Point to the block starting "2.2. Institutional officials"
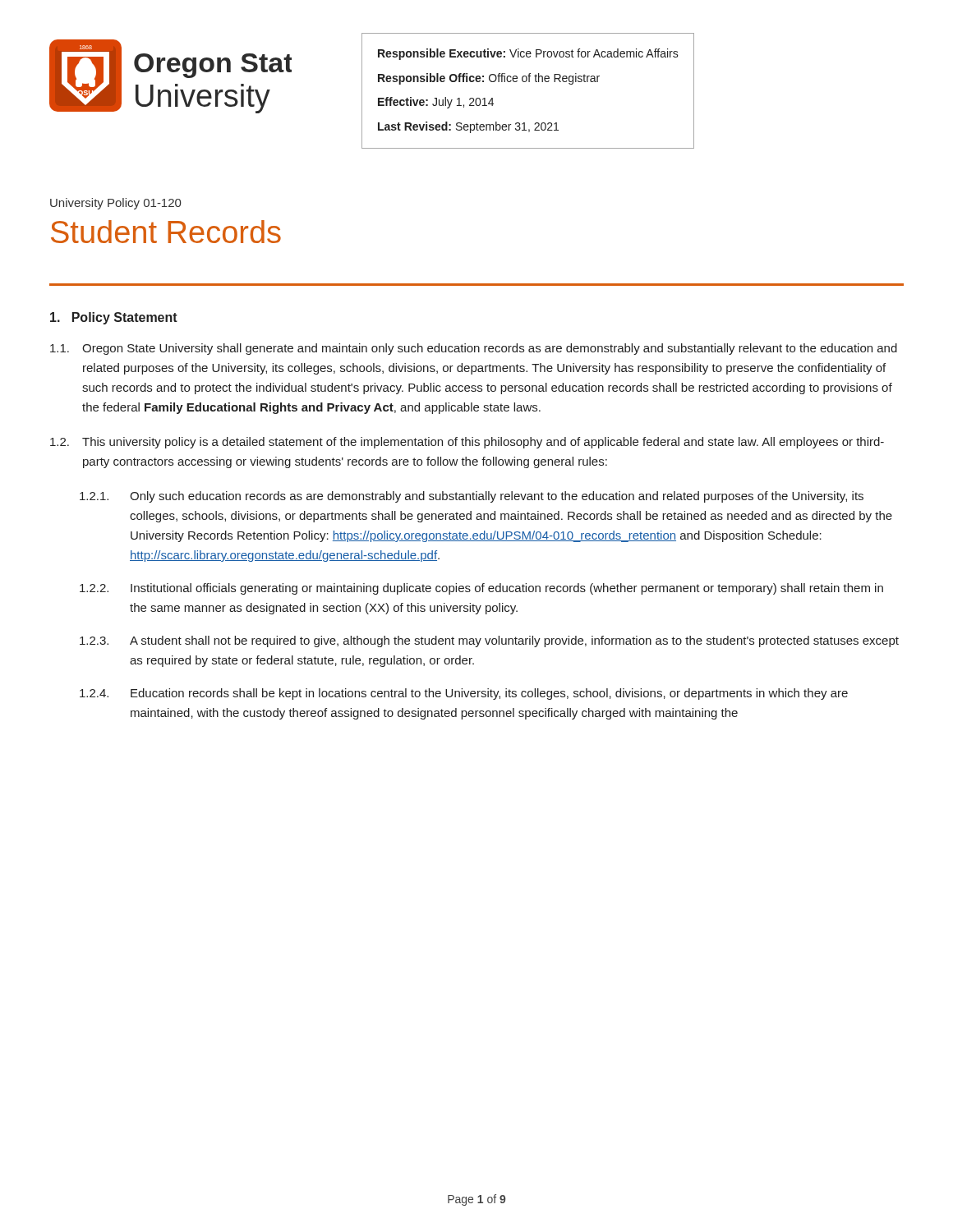The width and height of the screenshot is (953, 1232). 491,598
